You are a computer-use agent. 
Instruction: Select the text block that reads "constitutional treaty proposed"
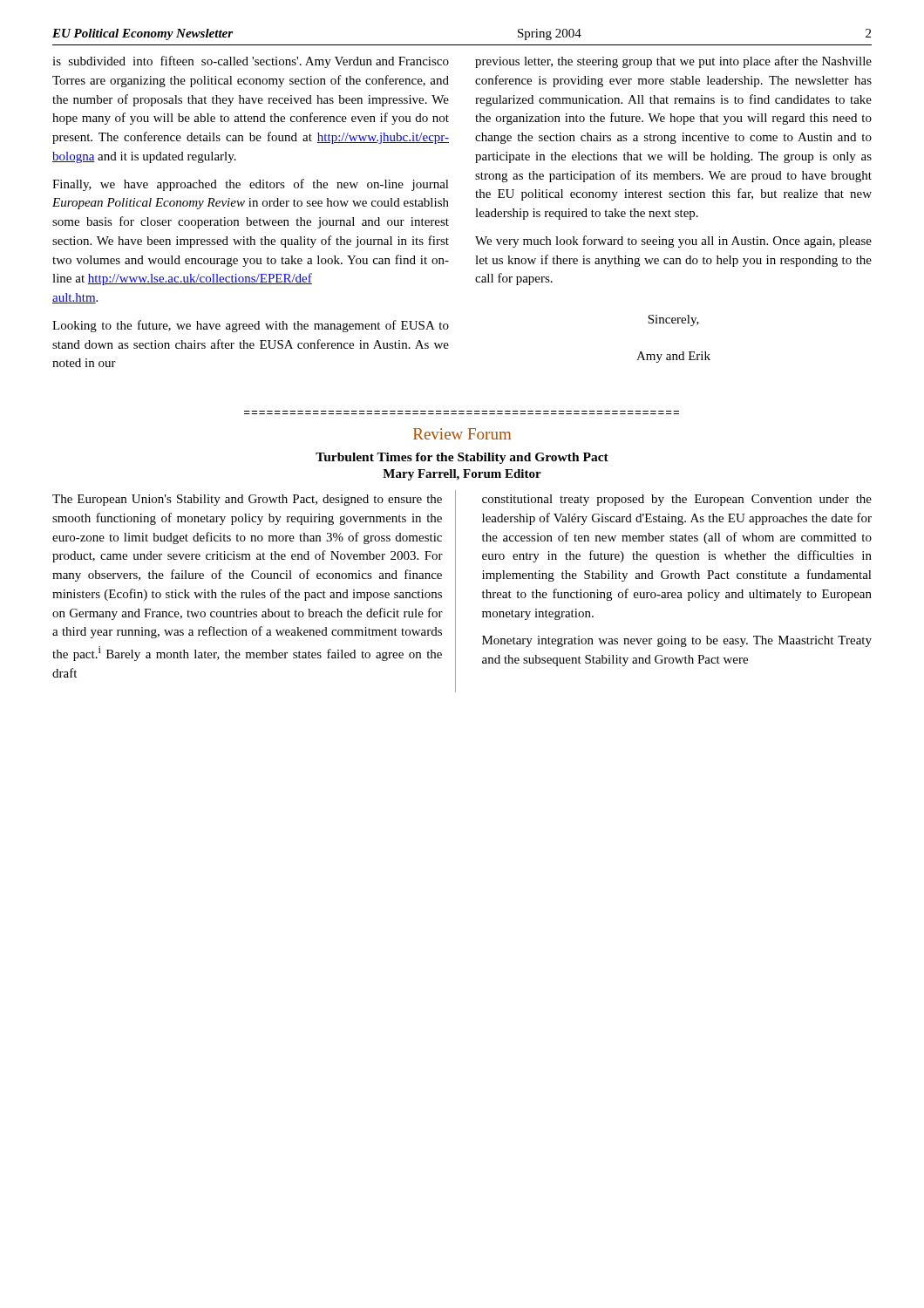click(x=677, y=556)
